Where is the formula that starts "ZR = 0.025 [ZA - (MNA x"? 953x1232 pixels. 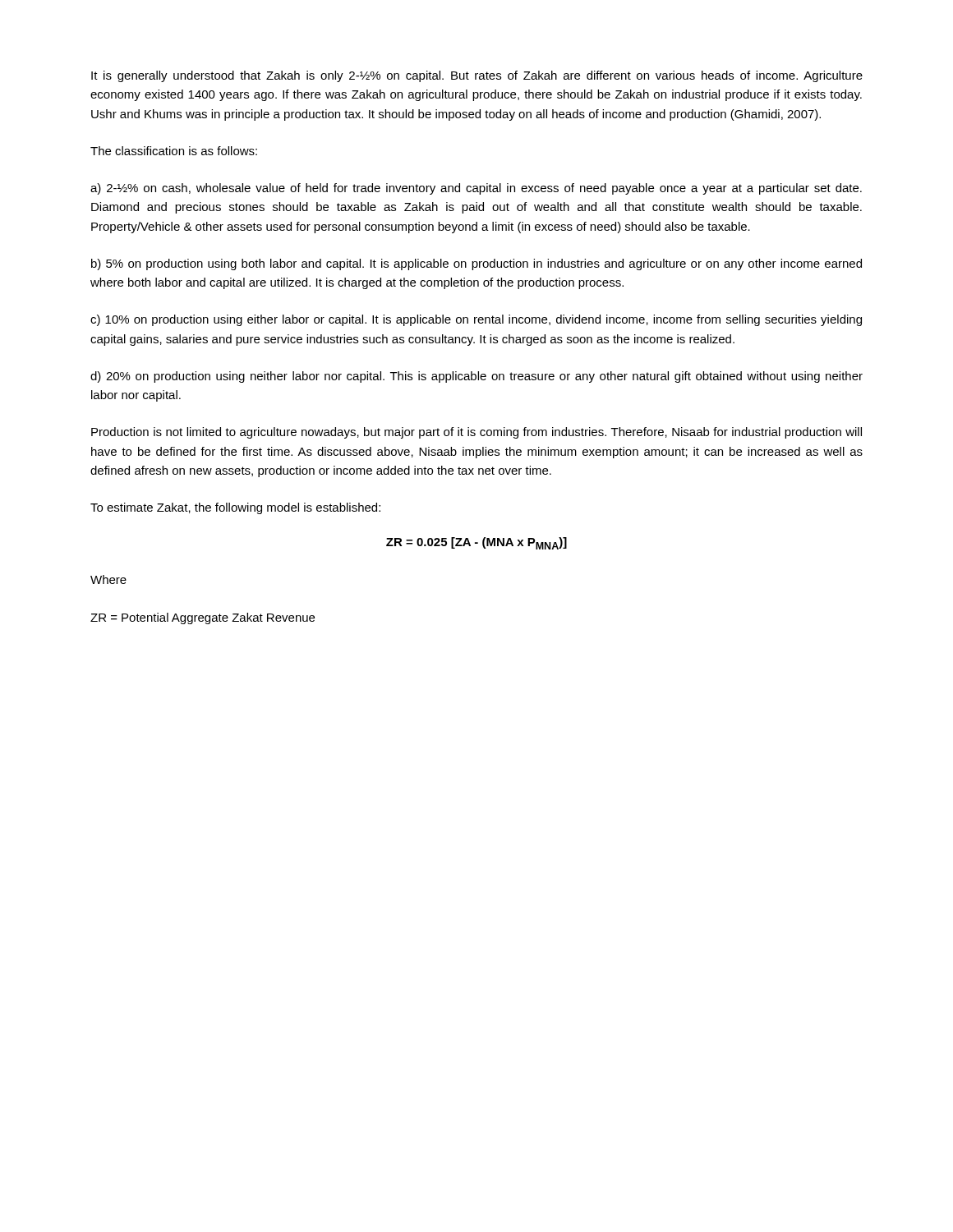coord(476,544)
